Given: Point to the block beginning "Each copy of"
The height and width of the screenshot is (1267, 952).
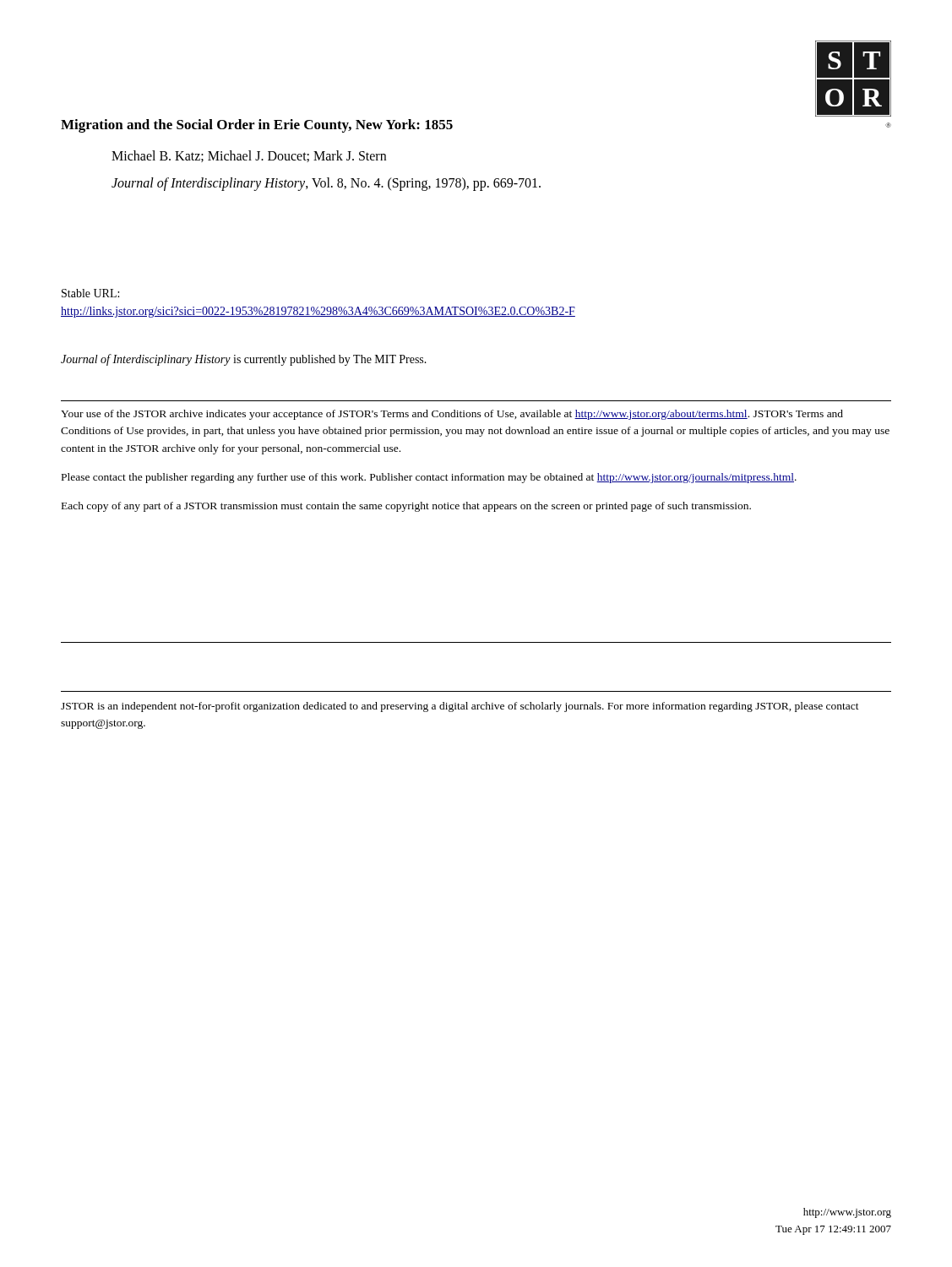Looking at the screenshot, I should point(406,506).
